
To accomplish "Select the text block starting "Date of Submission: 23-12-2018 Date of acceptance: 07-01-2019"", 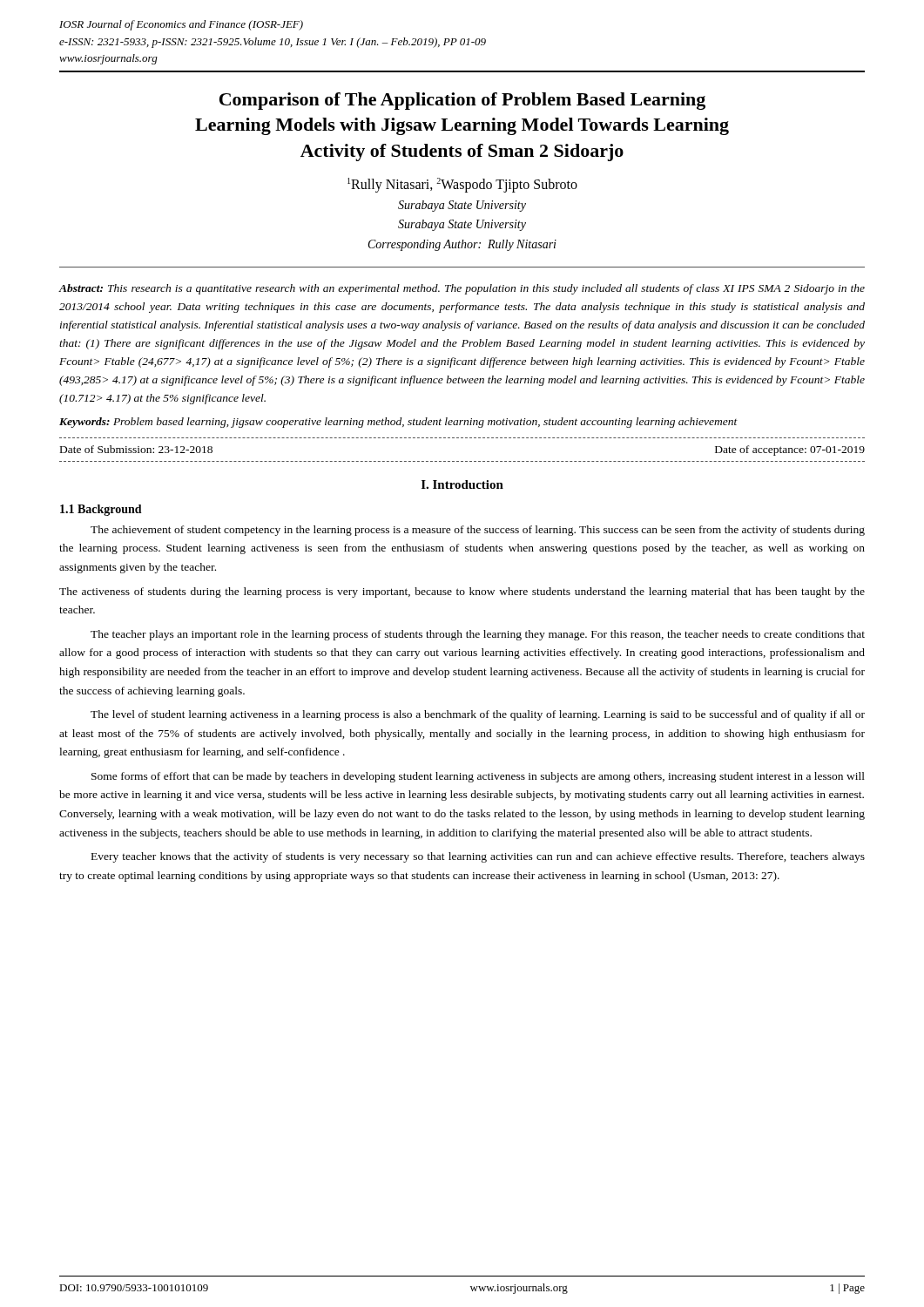I will tap(462, 449).
